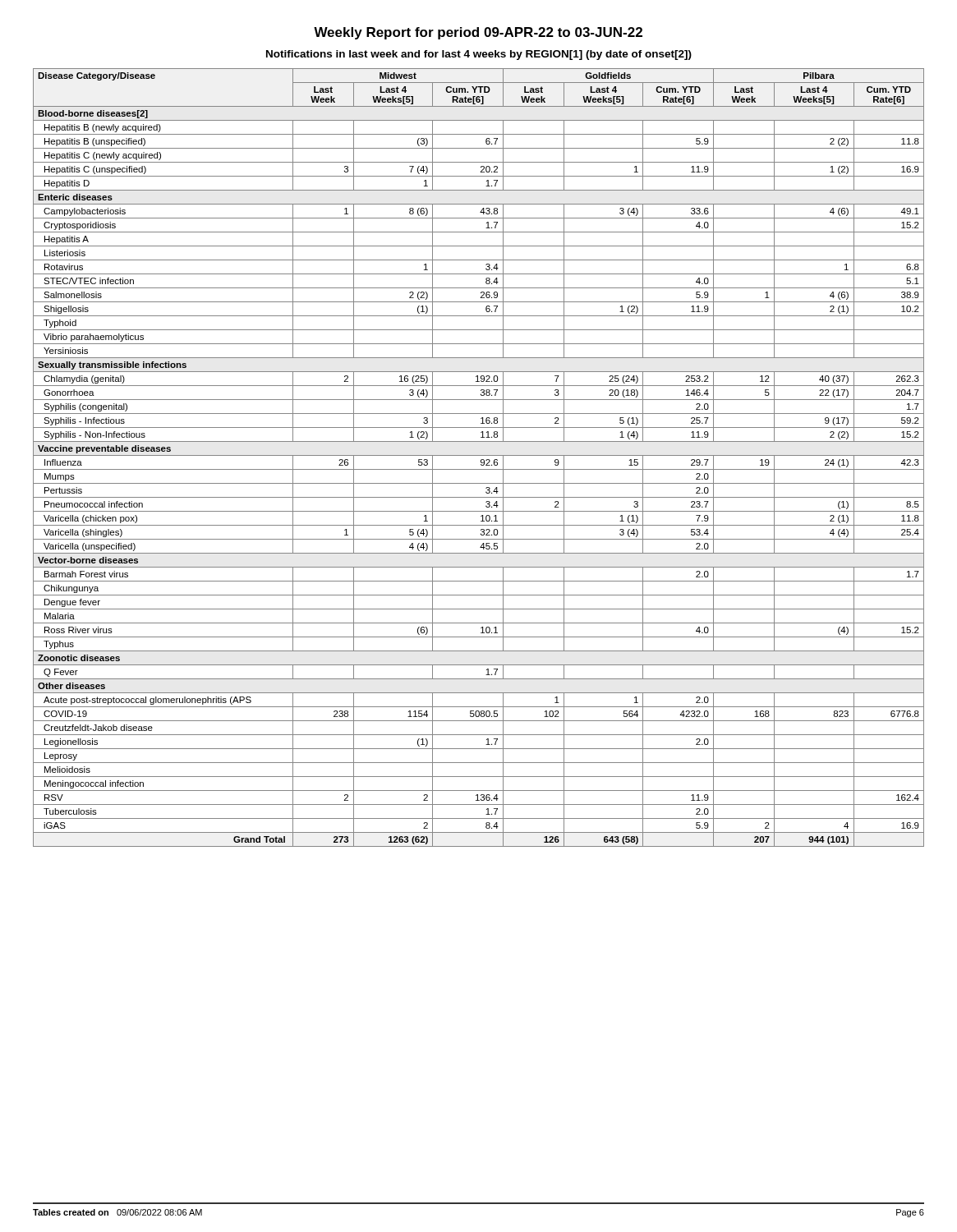This screenshot has width=957, height=1232.
Task: Point to the section header beginning "Notifications in last week and for last"
Action: tap(478, 54)
